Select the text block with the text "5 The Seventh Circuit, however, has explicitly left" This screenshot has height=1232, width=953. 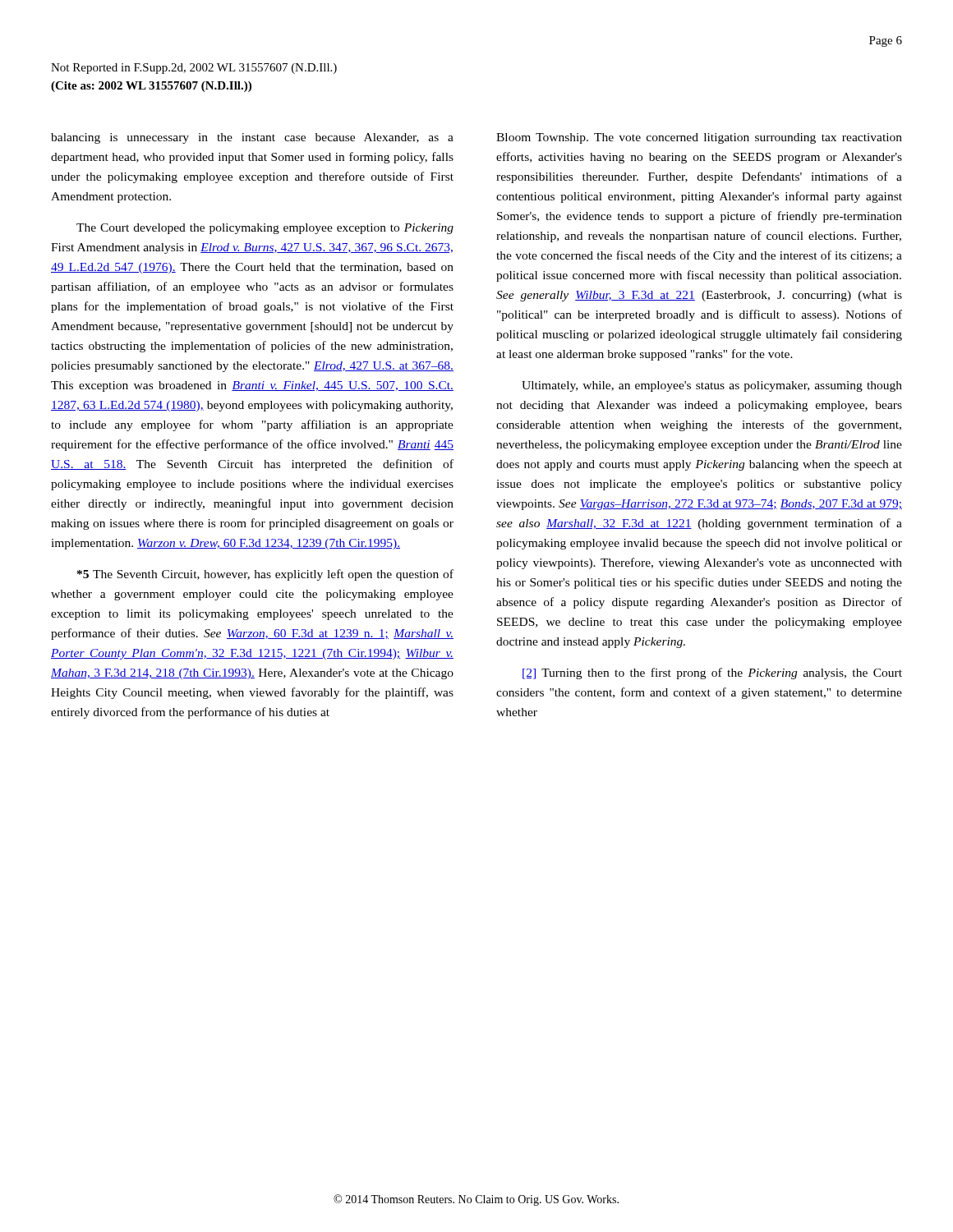click(x=252, y=643)
